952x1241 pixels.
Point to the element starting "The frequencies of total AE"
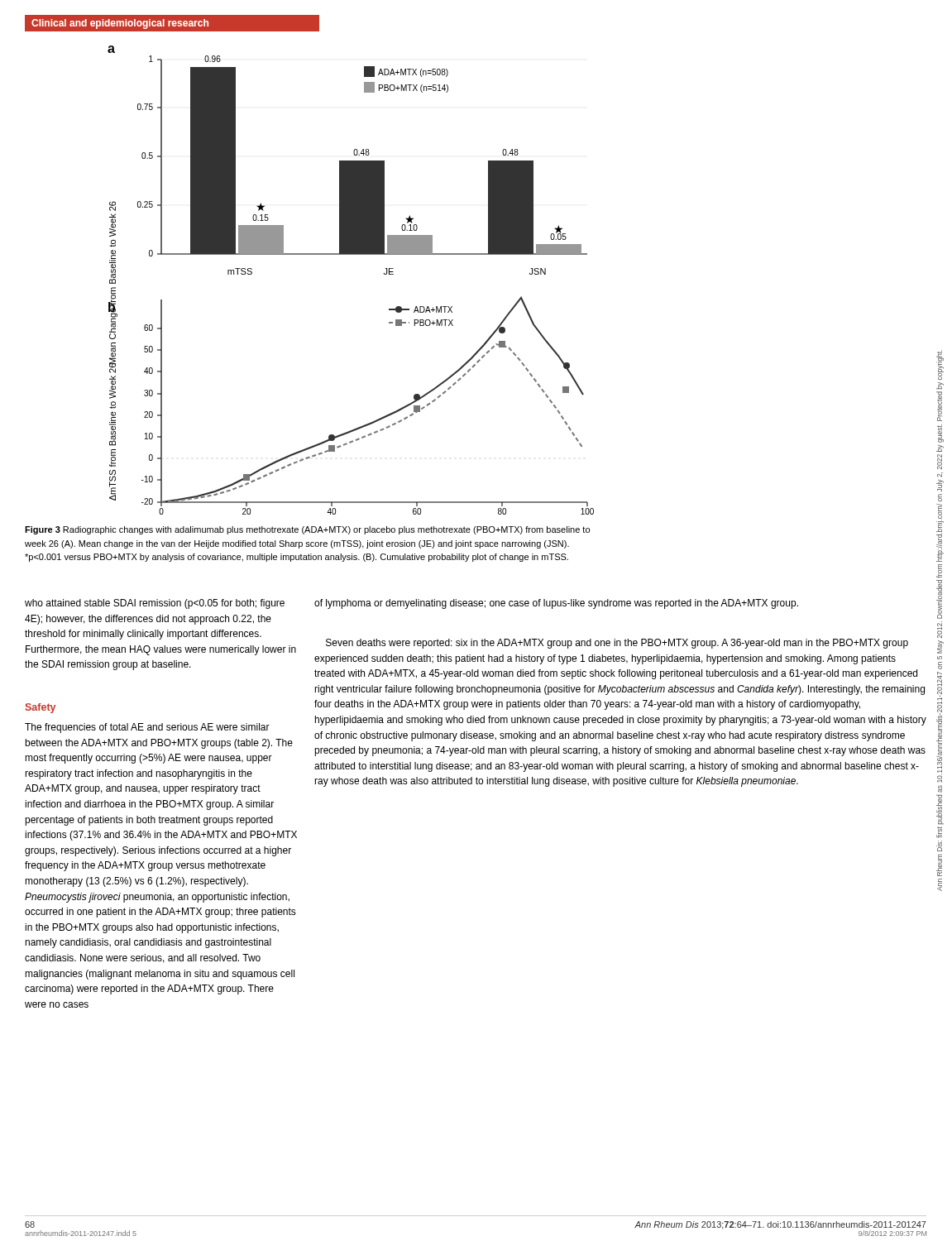tap(161, 866)
